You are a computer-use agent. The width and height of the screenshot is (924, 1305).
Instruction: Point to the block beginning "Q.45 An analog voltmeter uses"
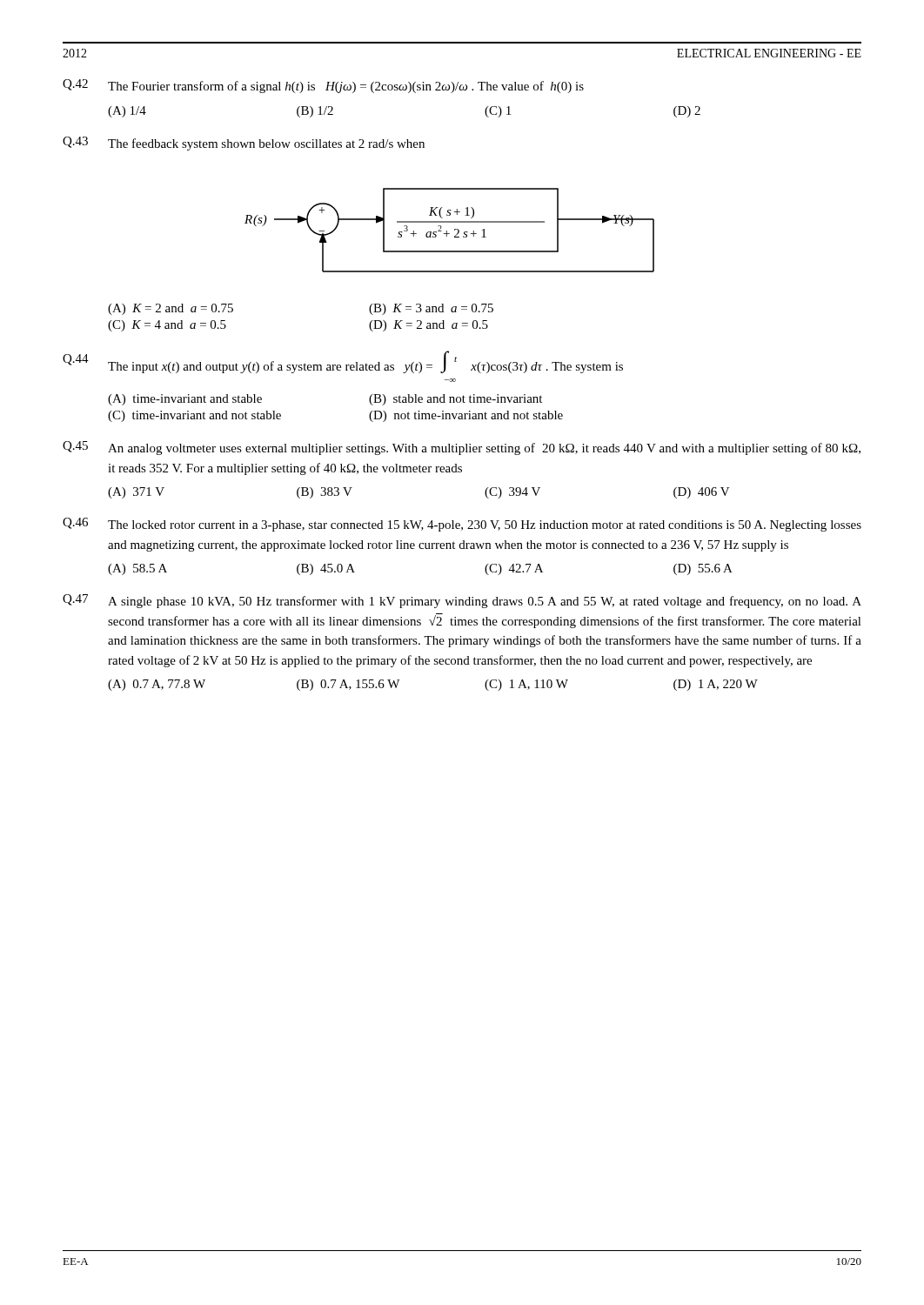(x=462, y=469)
